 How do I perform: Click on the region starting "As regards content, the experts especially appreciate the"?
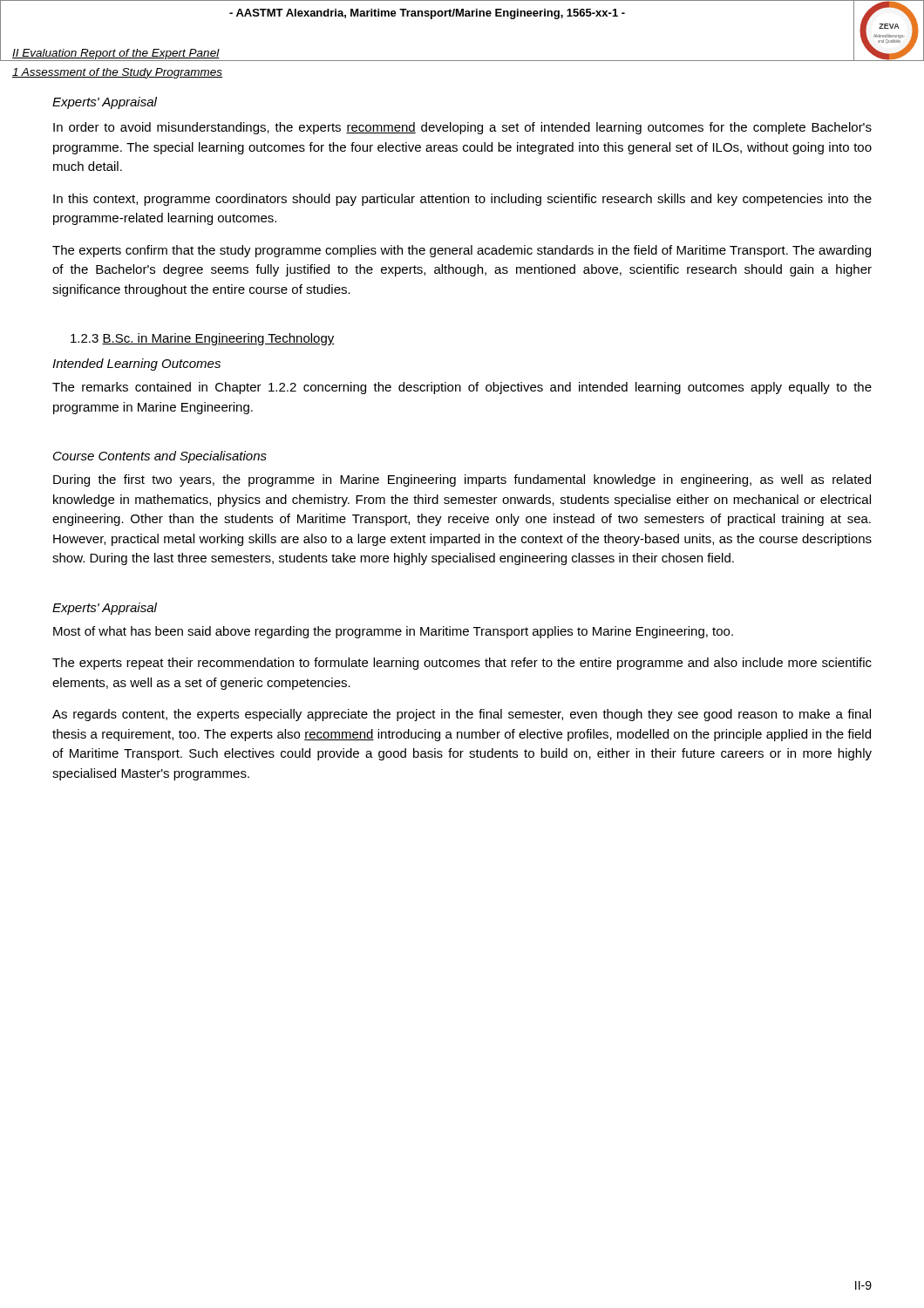click(x=462, y=743)
